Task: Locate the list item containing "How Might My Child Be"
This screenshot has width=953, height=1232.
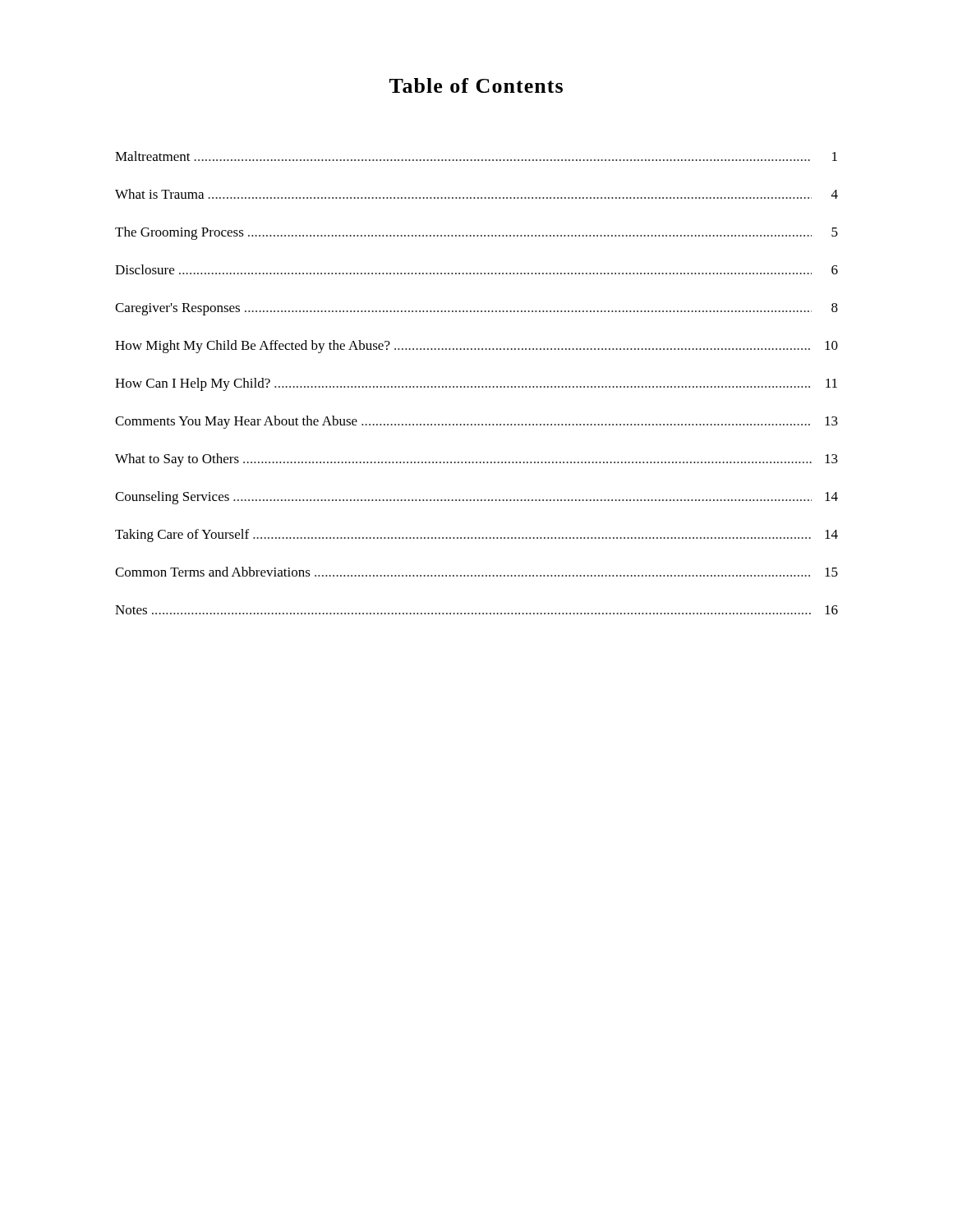Action: point(476,346)
